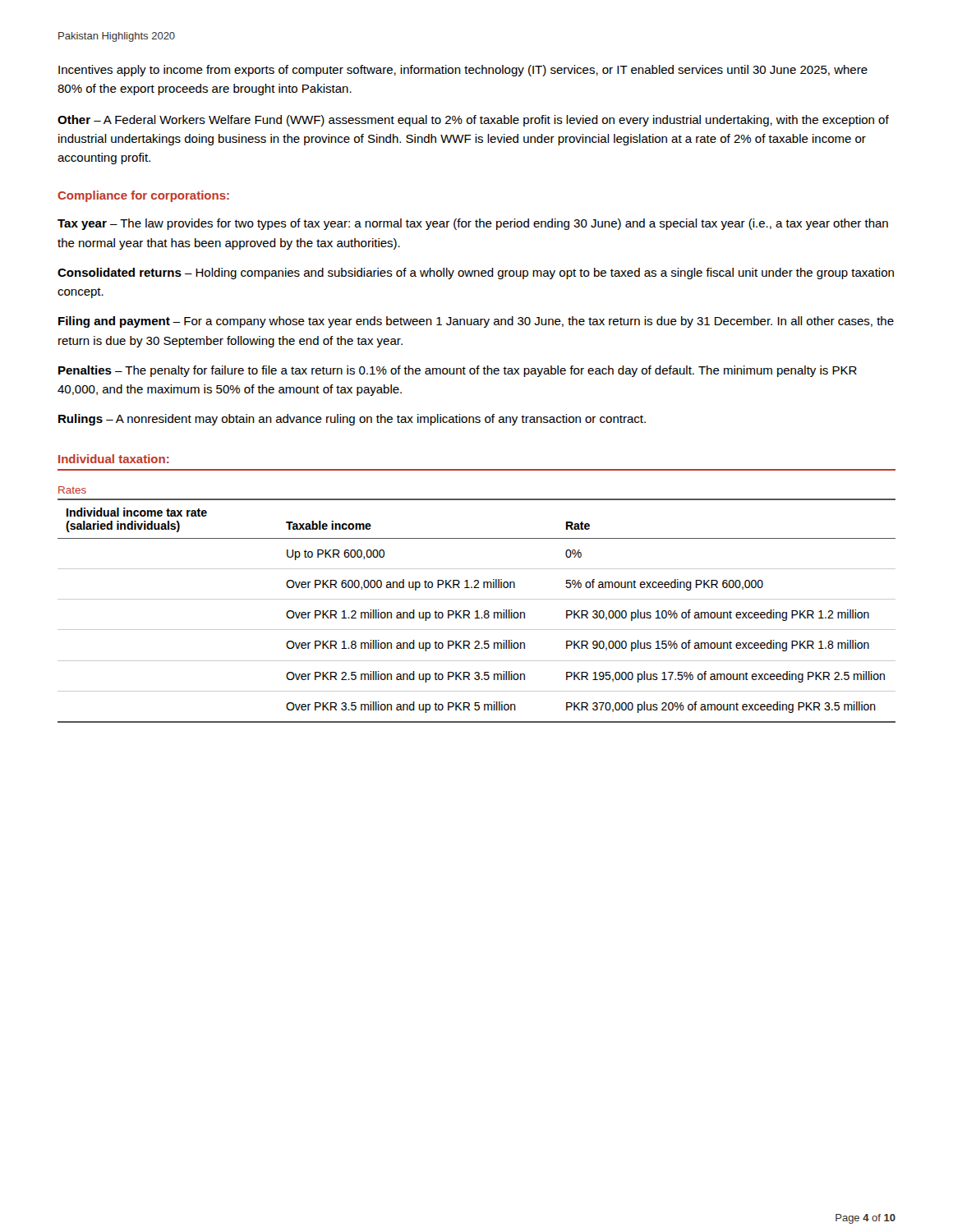Find the element starting "Incentives apply to income from exports of"
This screenshot has height=1232, width=953.
point(463,79)
